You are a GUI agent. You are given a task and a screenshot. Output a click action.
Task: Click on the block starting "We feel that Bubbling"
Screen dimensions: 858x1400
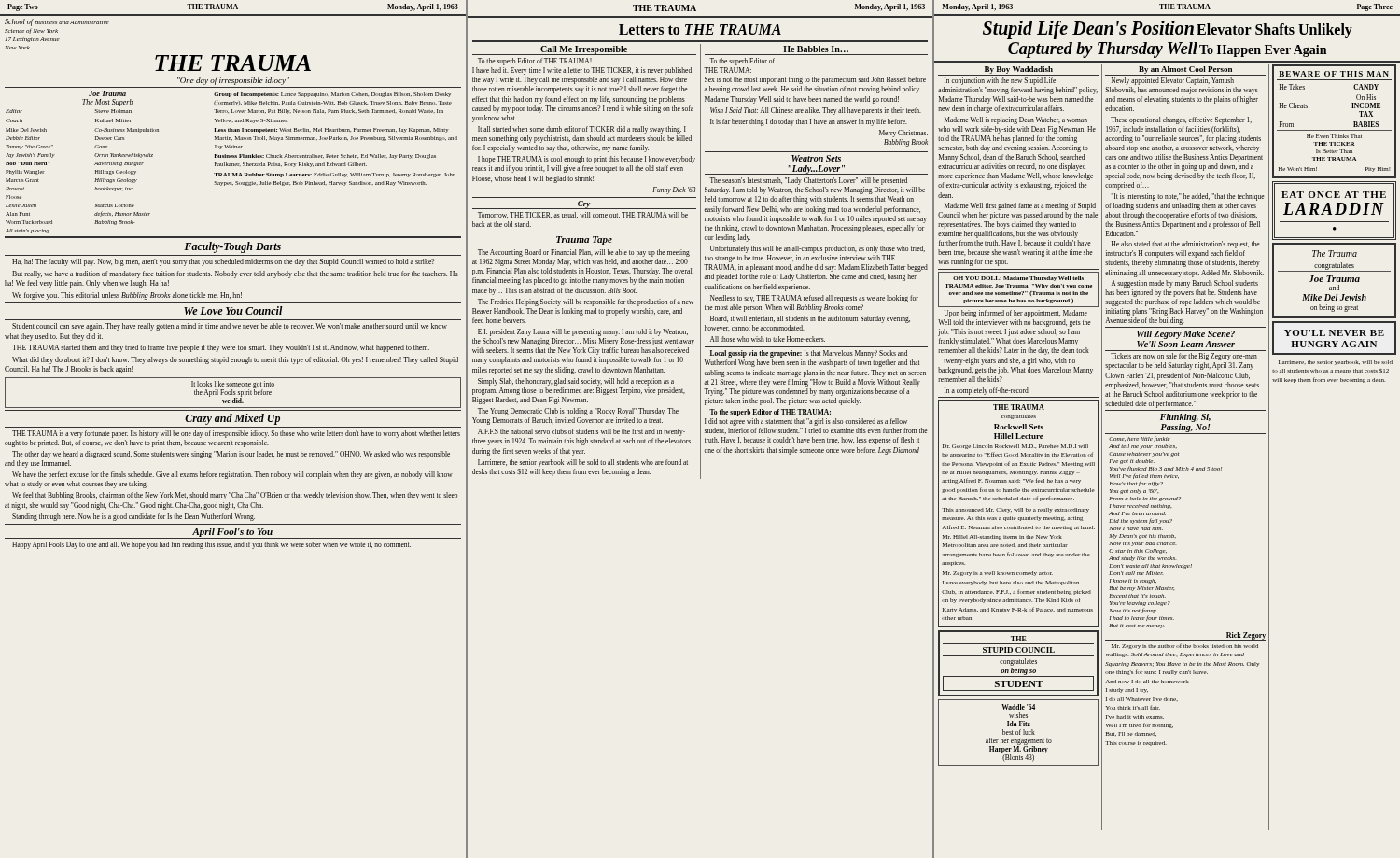click(x=231, y=500)
